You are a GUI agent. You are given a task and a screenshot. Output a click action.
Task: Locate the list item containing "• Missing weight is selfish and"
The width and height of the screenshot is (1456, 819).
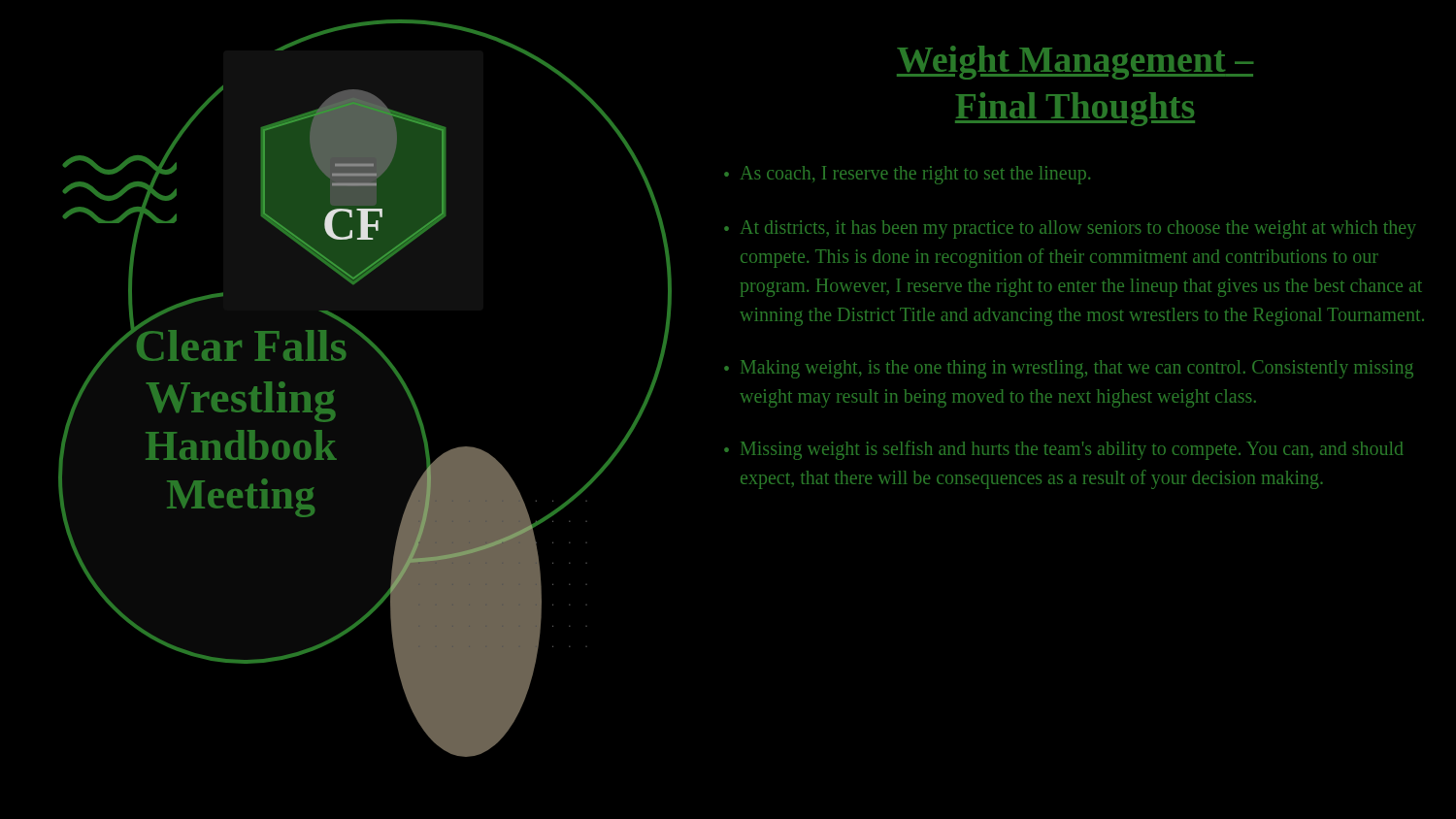(1075, 463)
